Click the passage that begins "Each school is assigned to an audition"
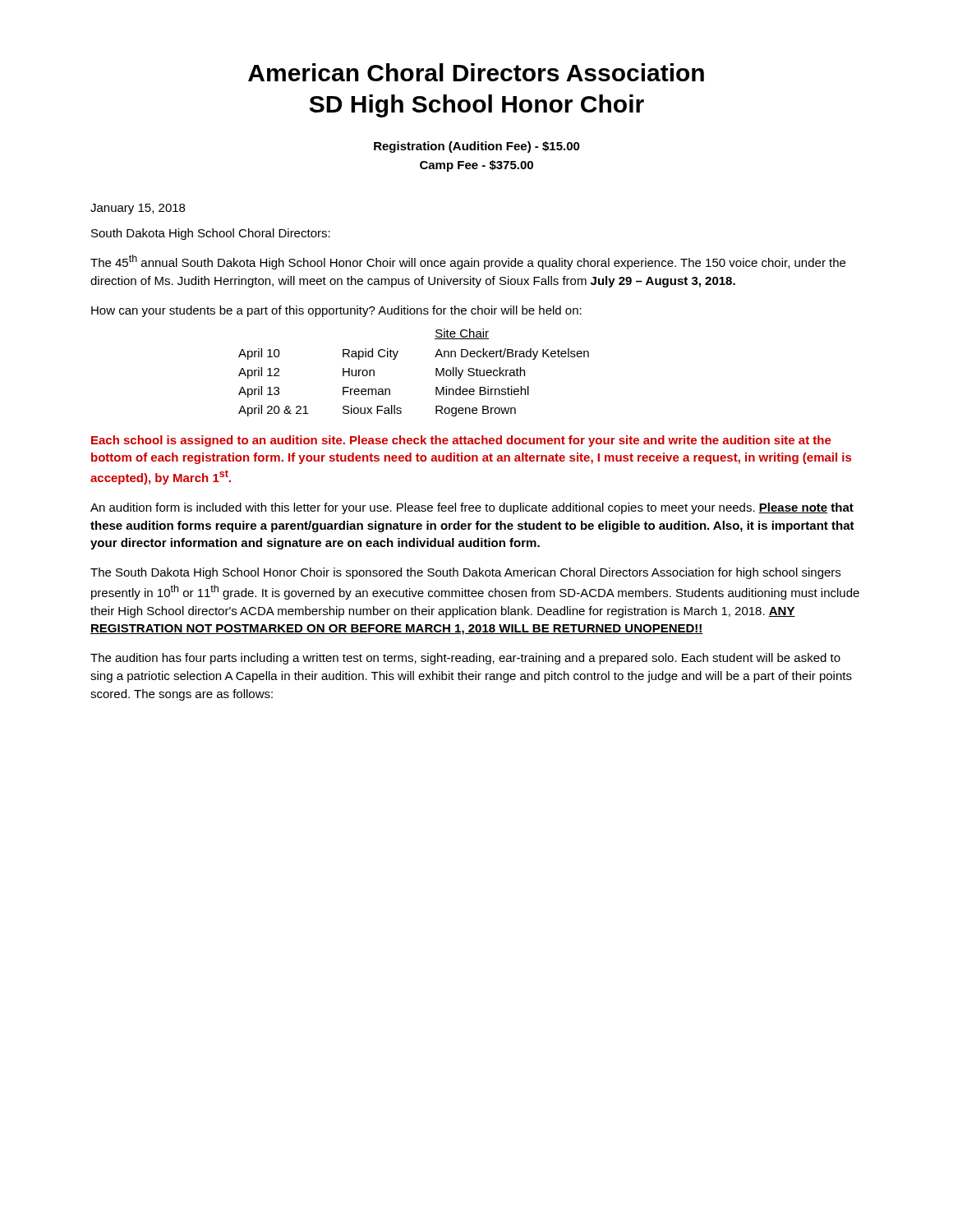This screenshot has height=1232, width=953. click(471, 458)
